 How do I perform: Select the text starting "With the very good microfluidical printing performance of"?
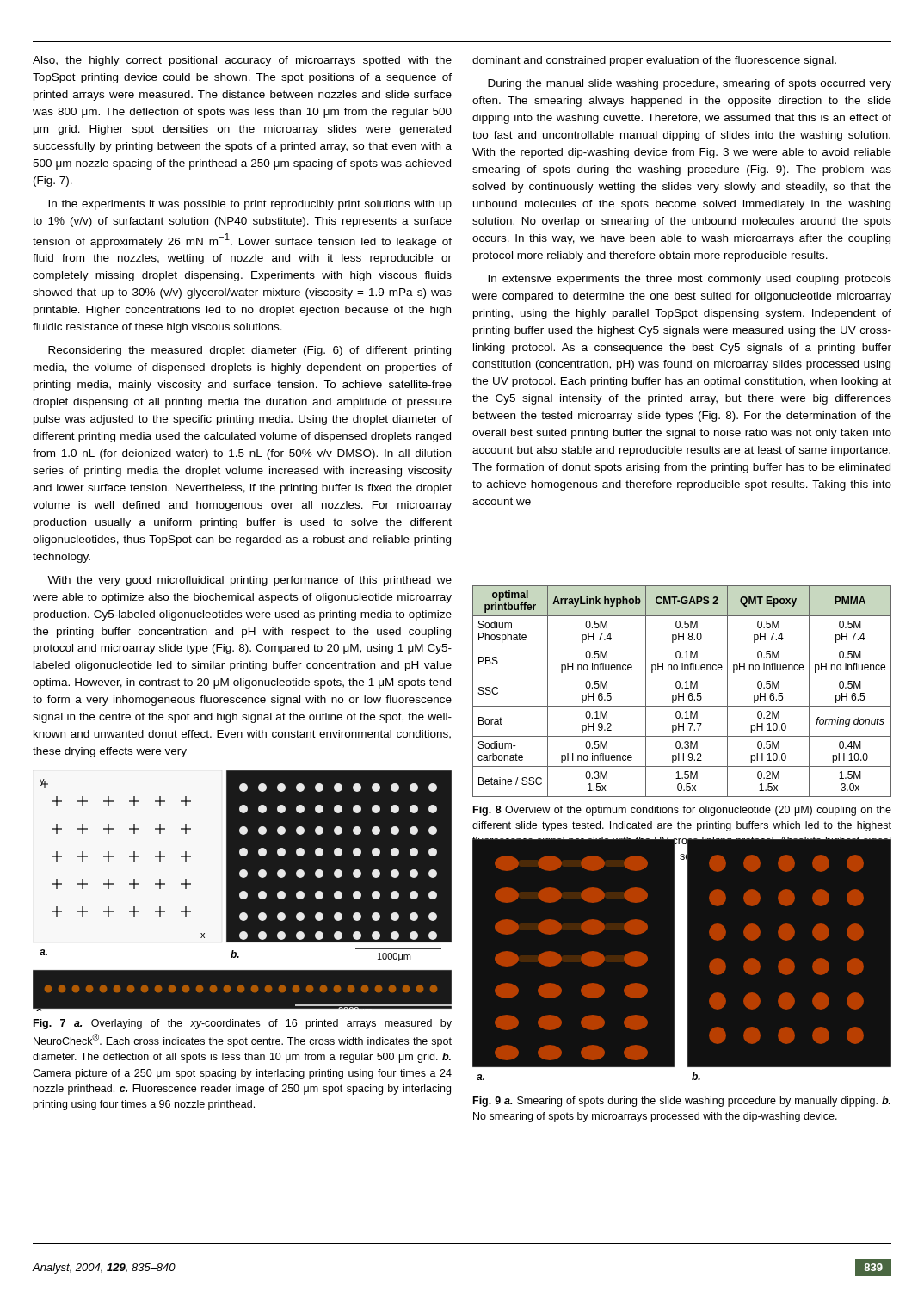242,666
